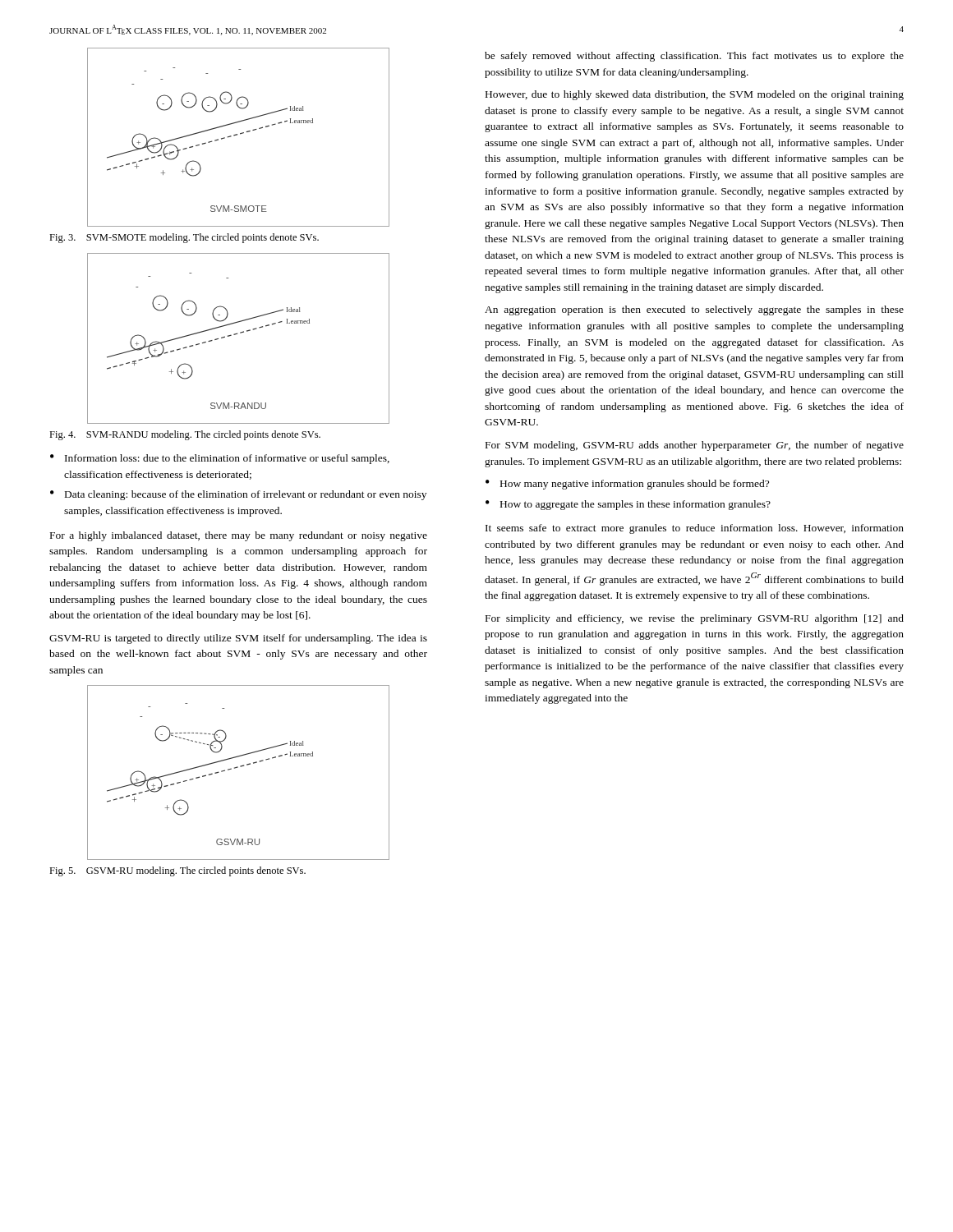This screenshot has height=1232, width=953.
Task: Click the passage that begins "• How many"
Action: click(627, 484)
